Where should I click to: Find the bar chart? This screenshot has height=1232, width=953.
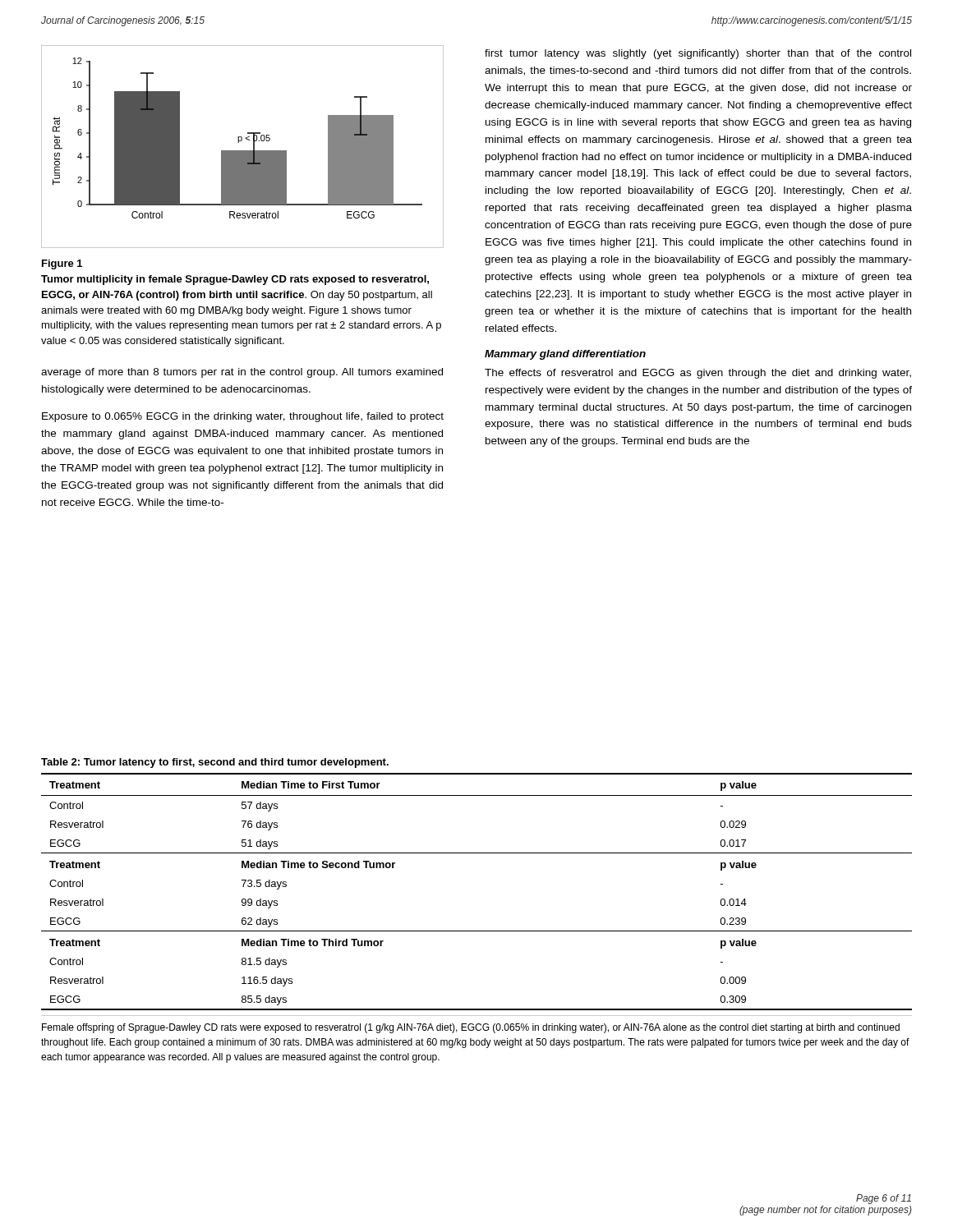242,147
